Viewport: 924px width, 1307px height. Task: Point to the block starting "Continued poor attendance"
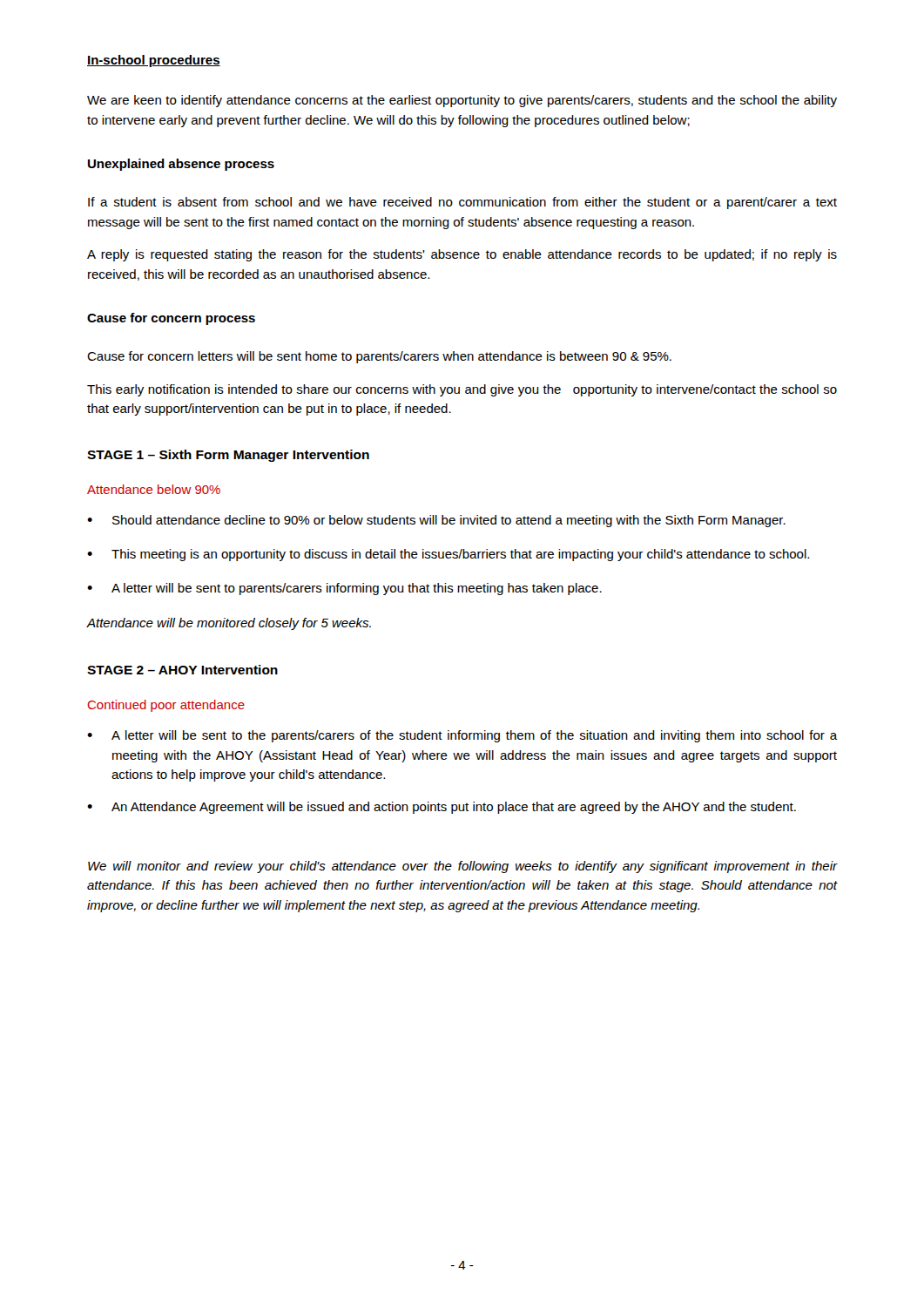click(166, 706)
